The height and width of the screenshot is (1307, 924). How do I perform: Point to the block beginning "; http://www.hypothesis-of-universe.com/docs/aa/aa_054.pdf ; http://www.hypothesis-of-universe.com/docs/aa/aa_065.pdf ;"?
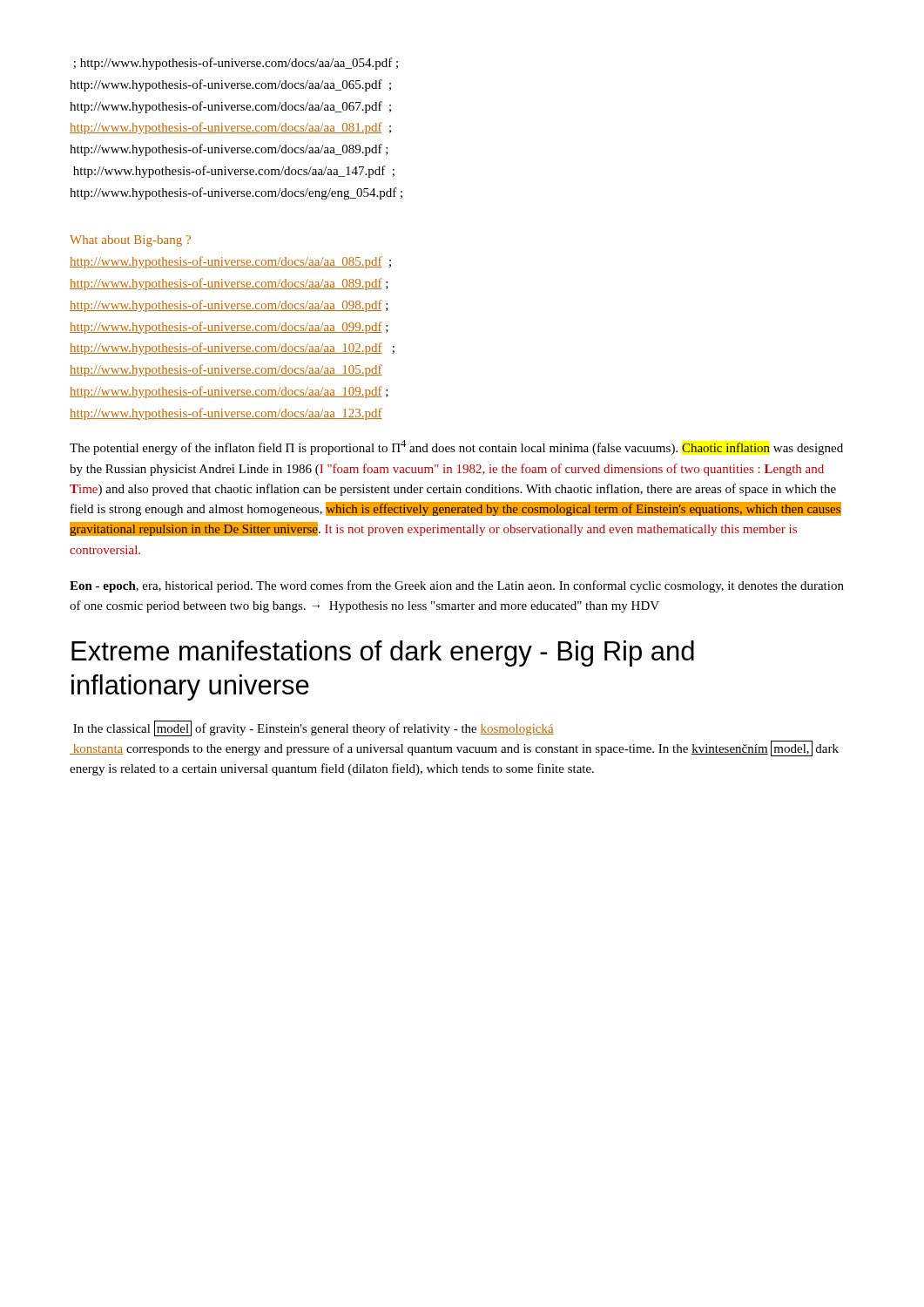coord(236,127)
